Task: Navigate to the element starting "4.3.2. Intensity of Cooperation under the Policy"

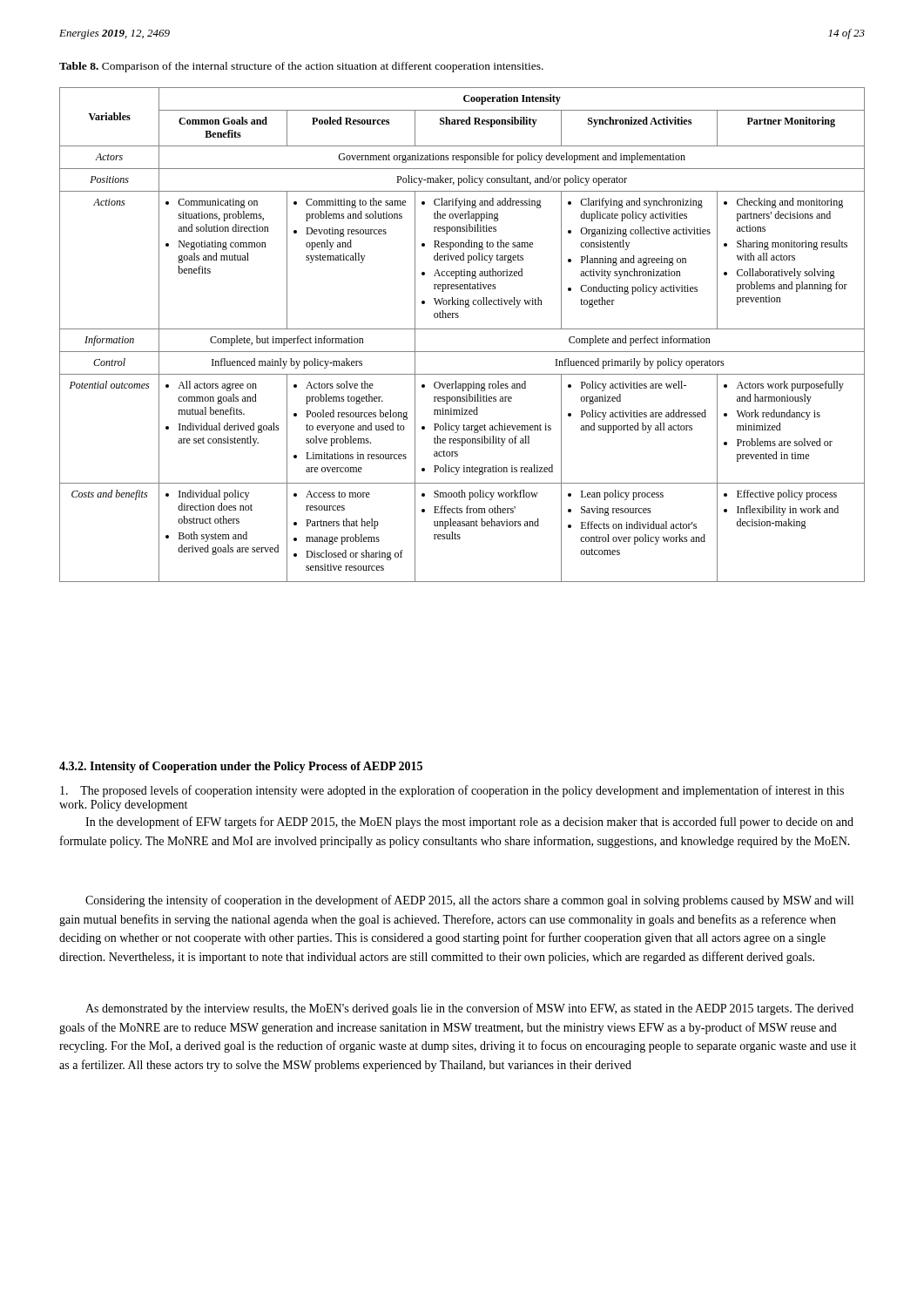Action: pos(241,766)
